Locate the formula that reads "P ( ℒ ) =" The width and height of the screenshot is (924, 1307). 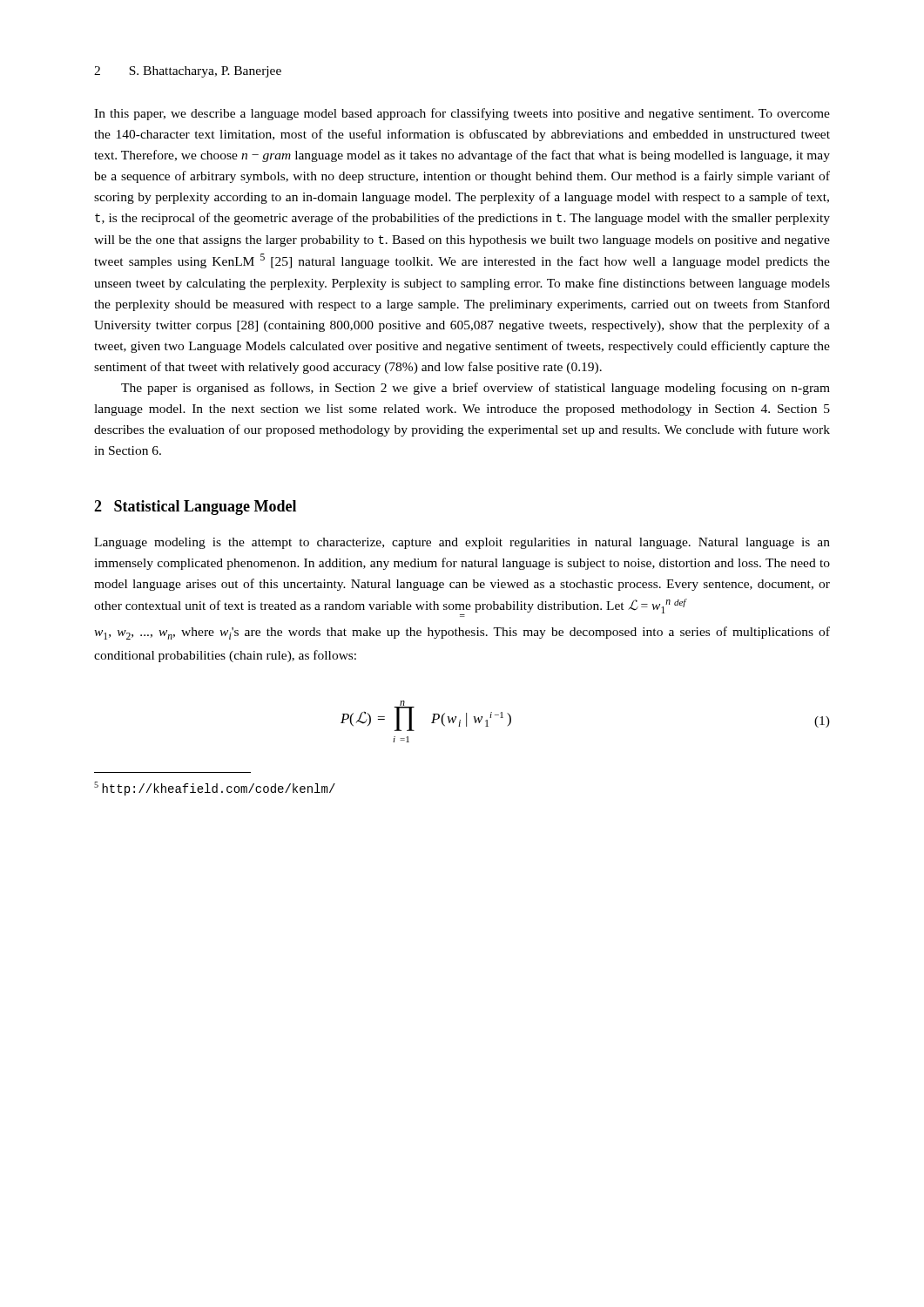[462, 721]
